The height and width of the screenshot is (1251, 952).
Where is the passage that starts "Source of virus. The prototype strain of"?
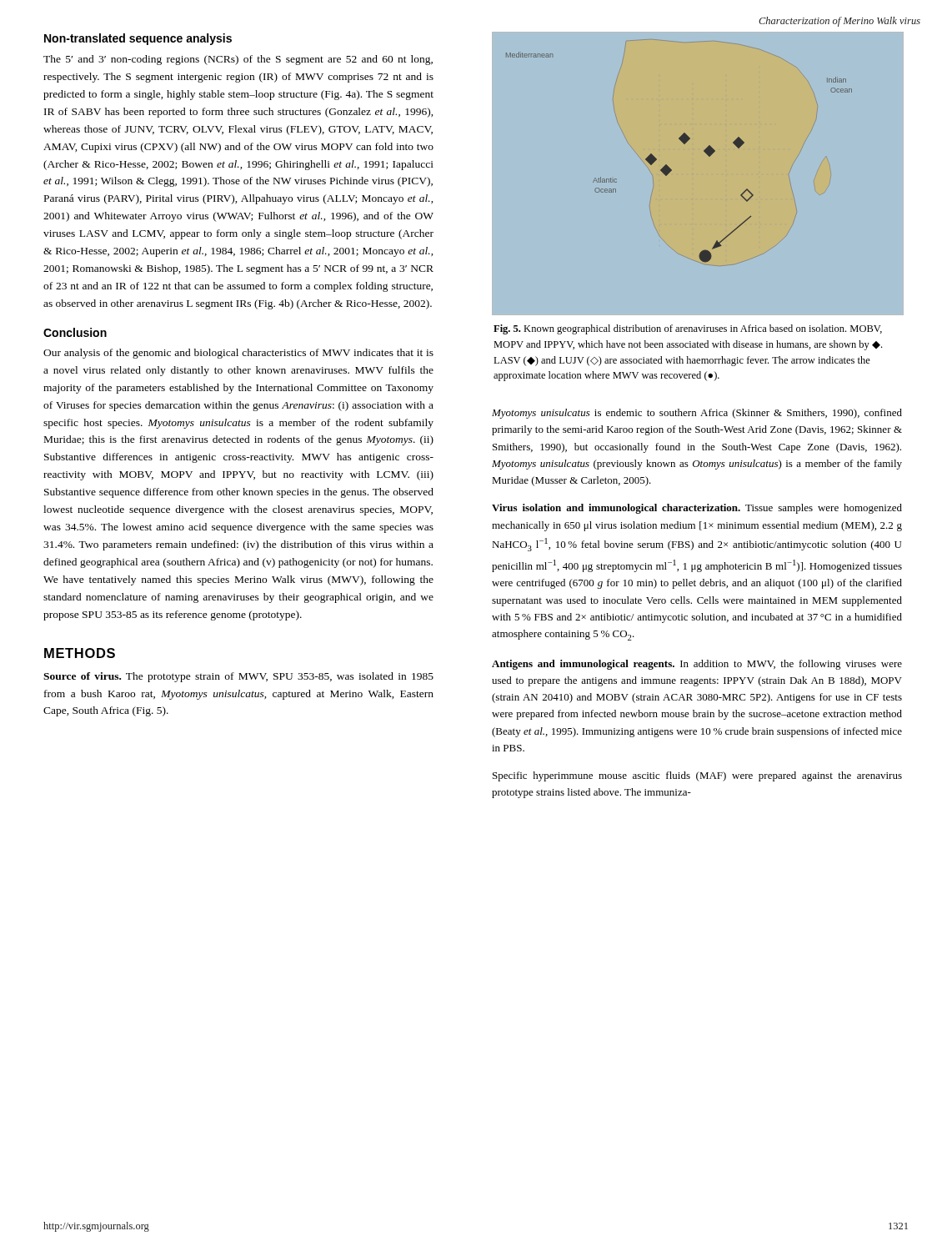238,694
